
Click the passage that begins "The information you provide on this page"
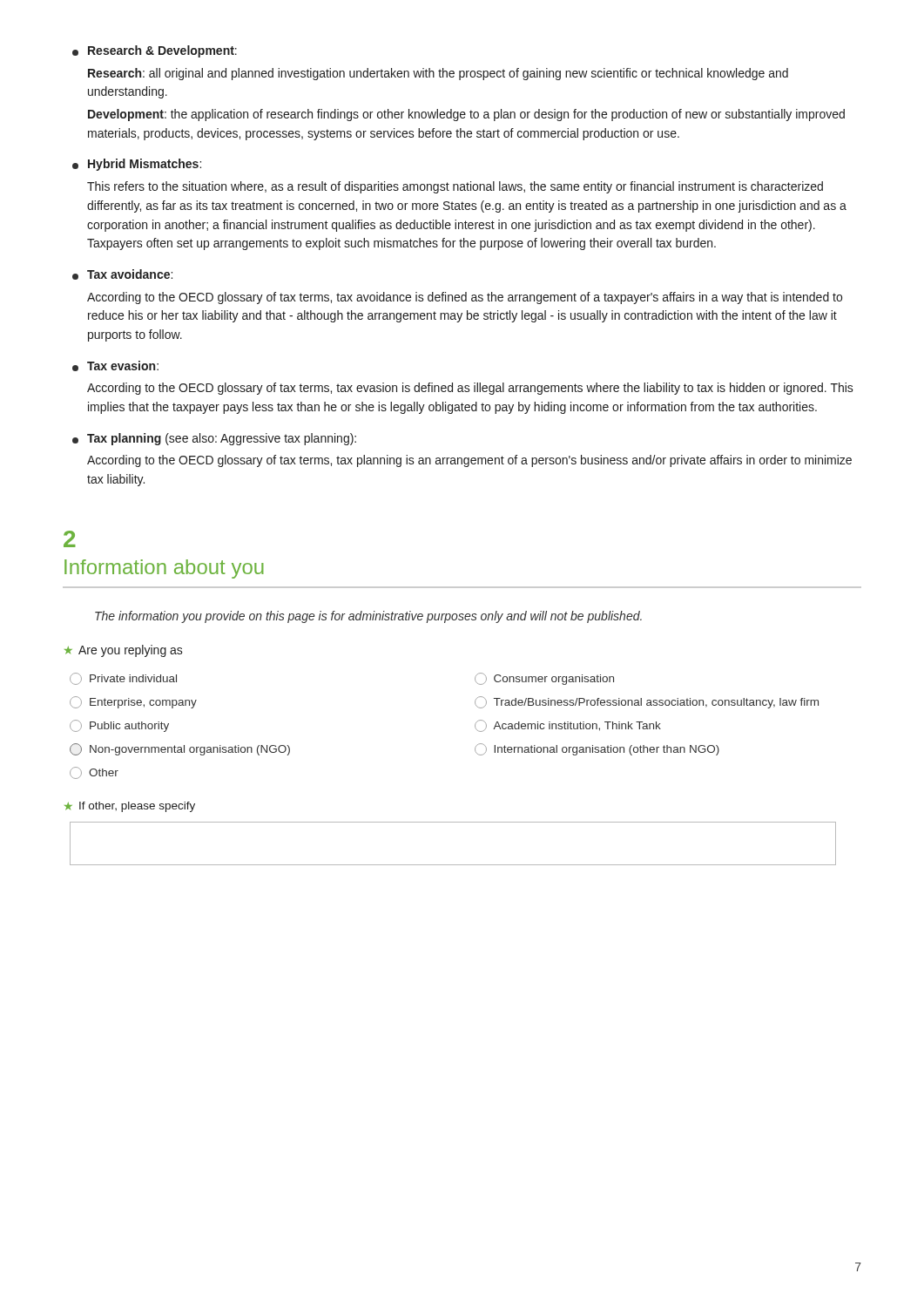369,616
